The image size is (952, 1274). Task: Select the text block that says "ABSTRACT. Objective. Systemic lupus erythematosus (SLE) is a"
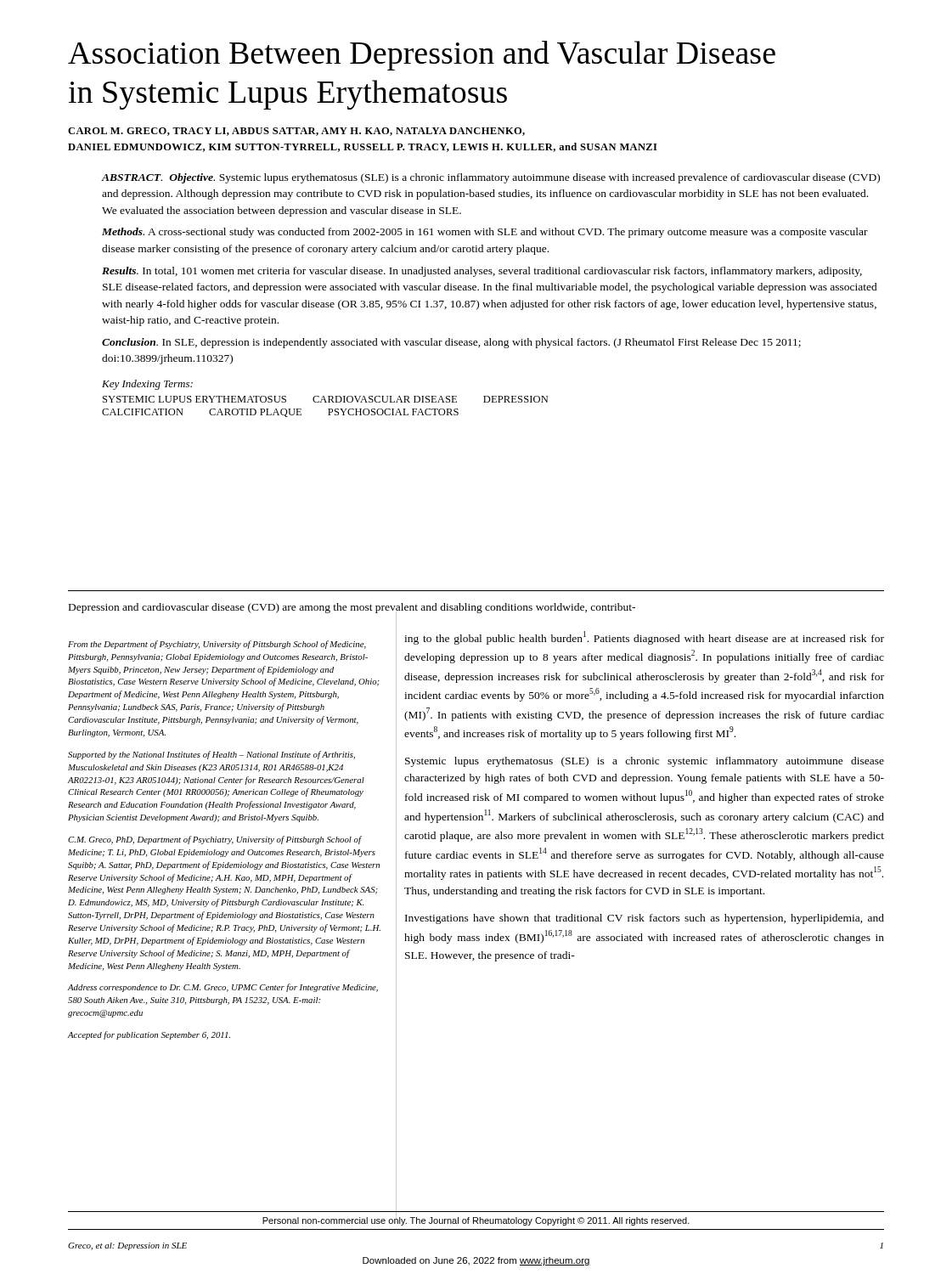[493, 268]
